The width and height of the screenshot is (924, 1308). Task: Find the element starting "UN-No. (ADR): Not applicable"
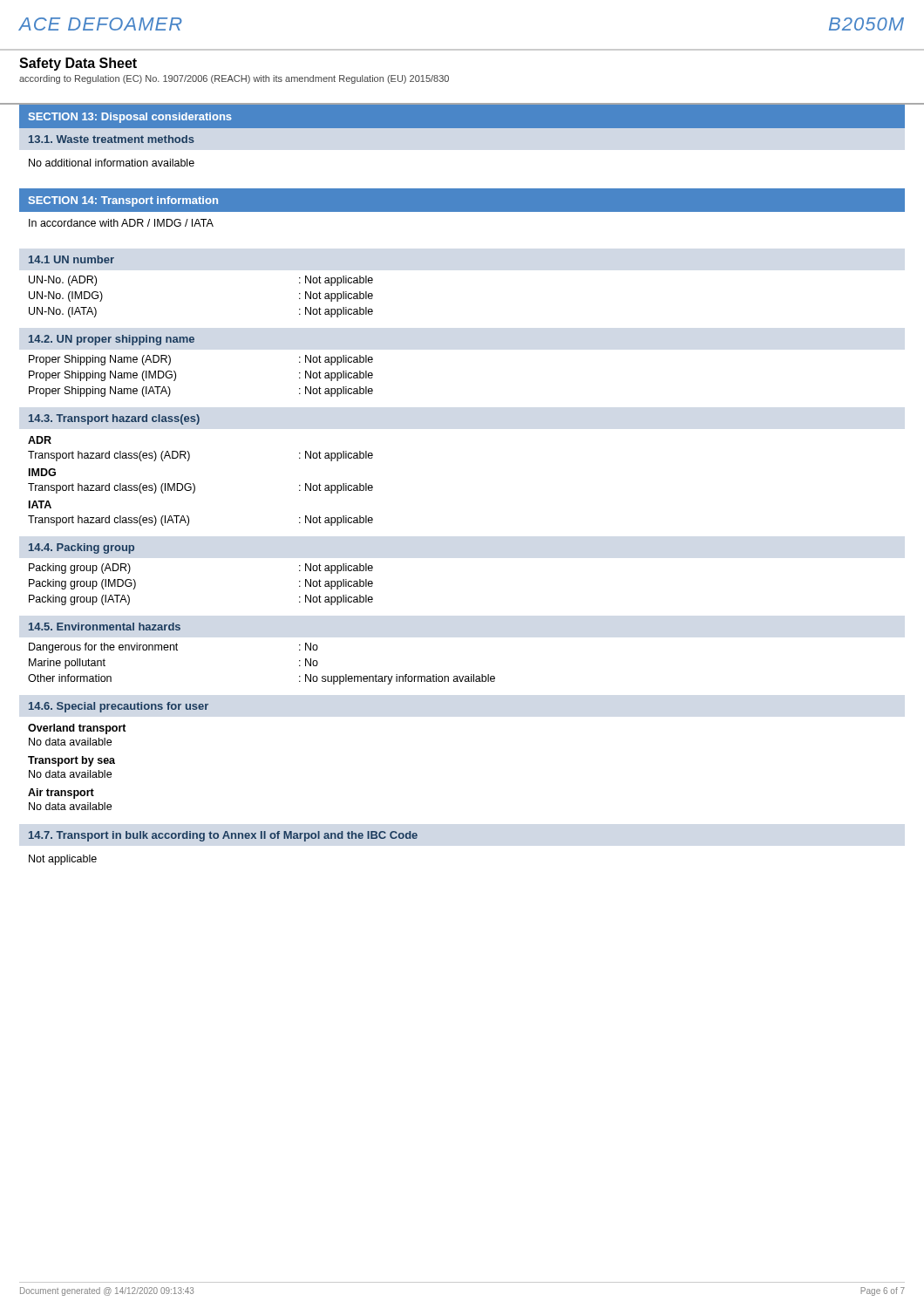[54, 280]
